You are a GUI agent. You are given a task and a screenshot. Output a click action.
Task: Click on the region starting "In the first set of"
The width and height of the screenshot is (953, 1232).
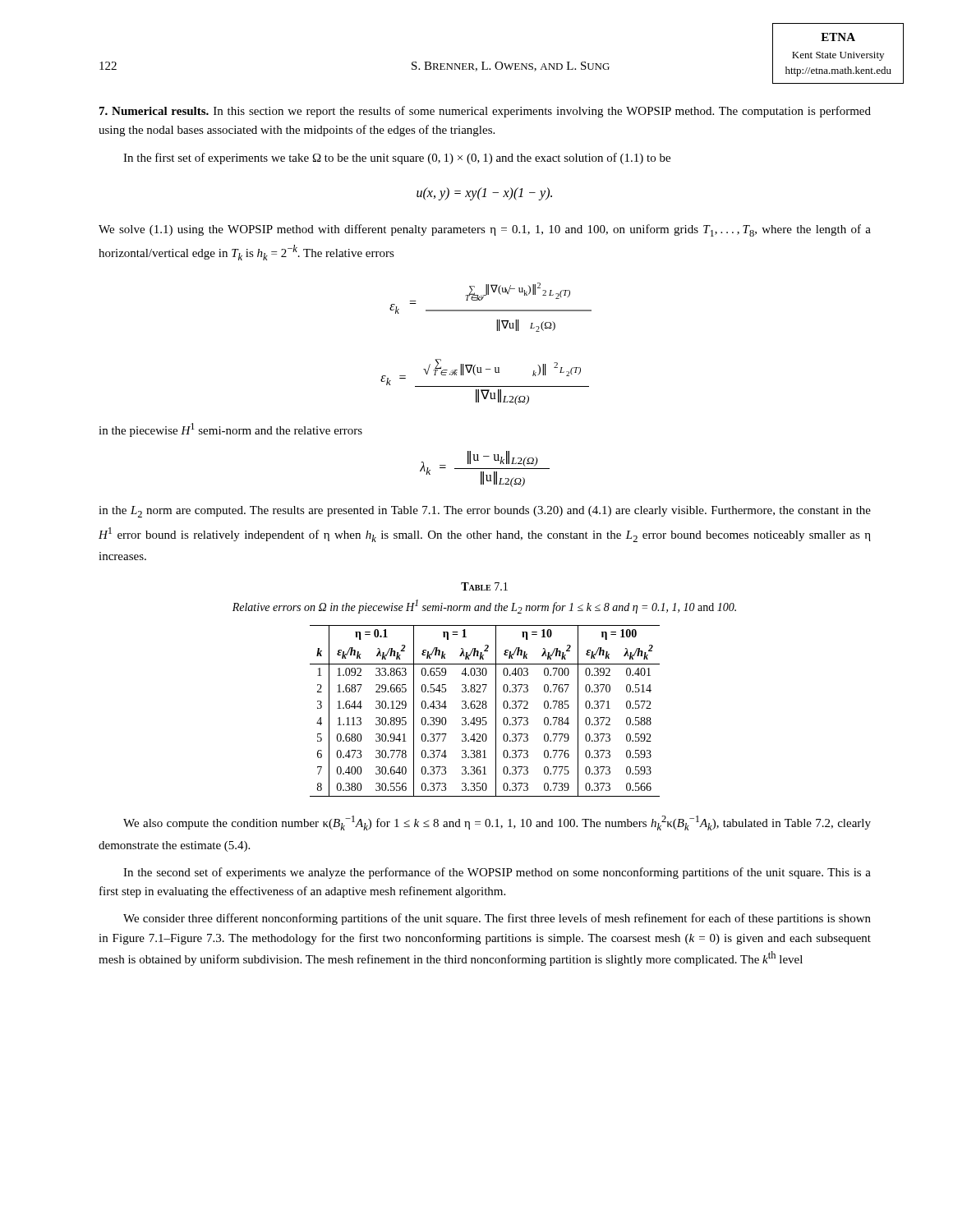point(397,157)
